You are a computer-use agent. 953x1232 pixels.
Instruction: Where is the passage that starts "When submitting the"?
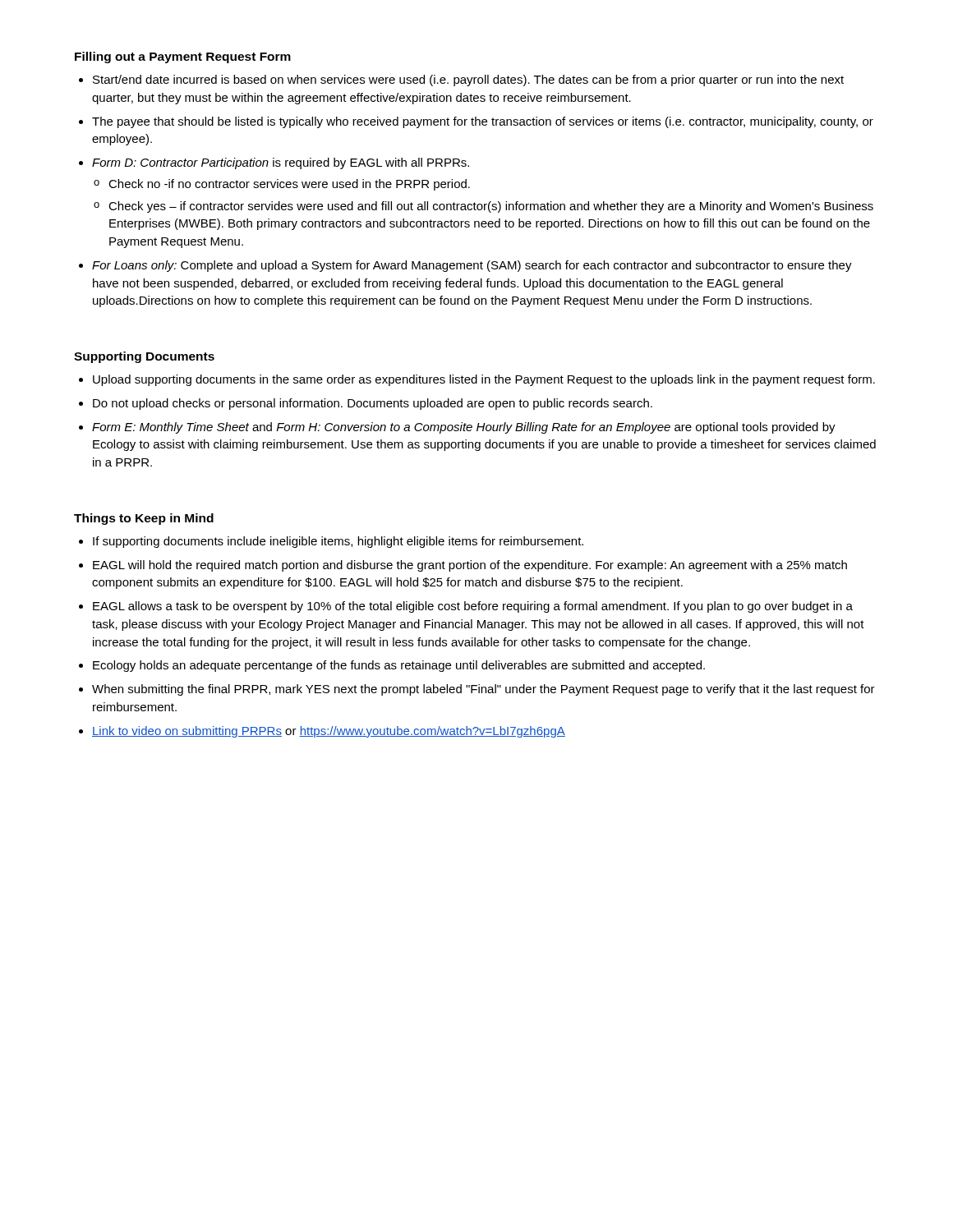(x=483, y=698)
